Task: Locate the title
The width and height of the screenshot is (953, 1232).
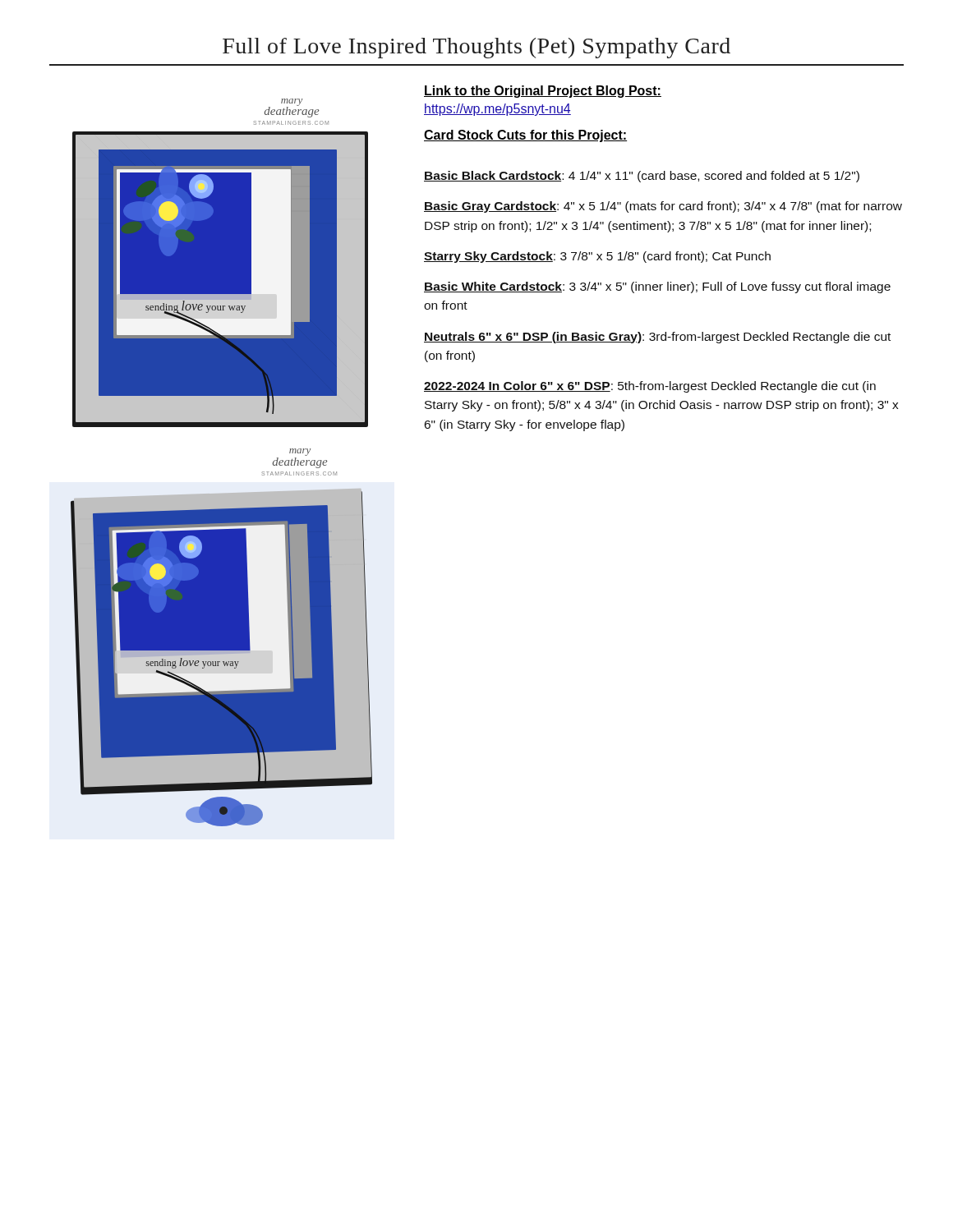Action: click(476, 49)
